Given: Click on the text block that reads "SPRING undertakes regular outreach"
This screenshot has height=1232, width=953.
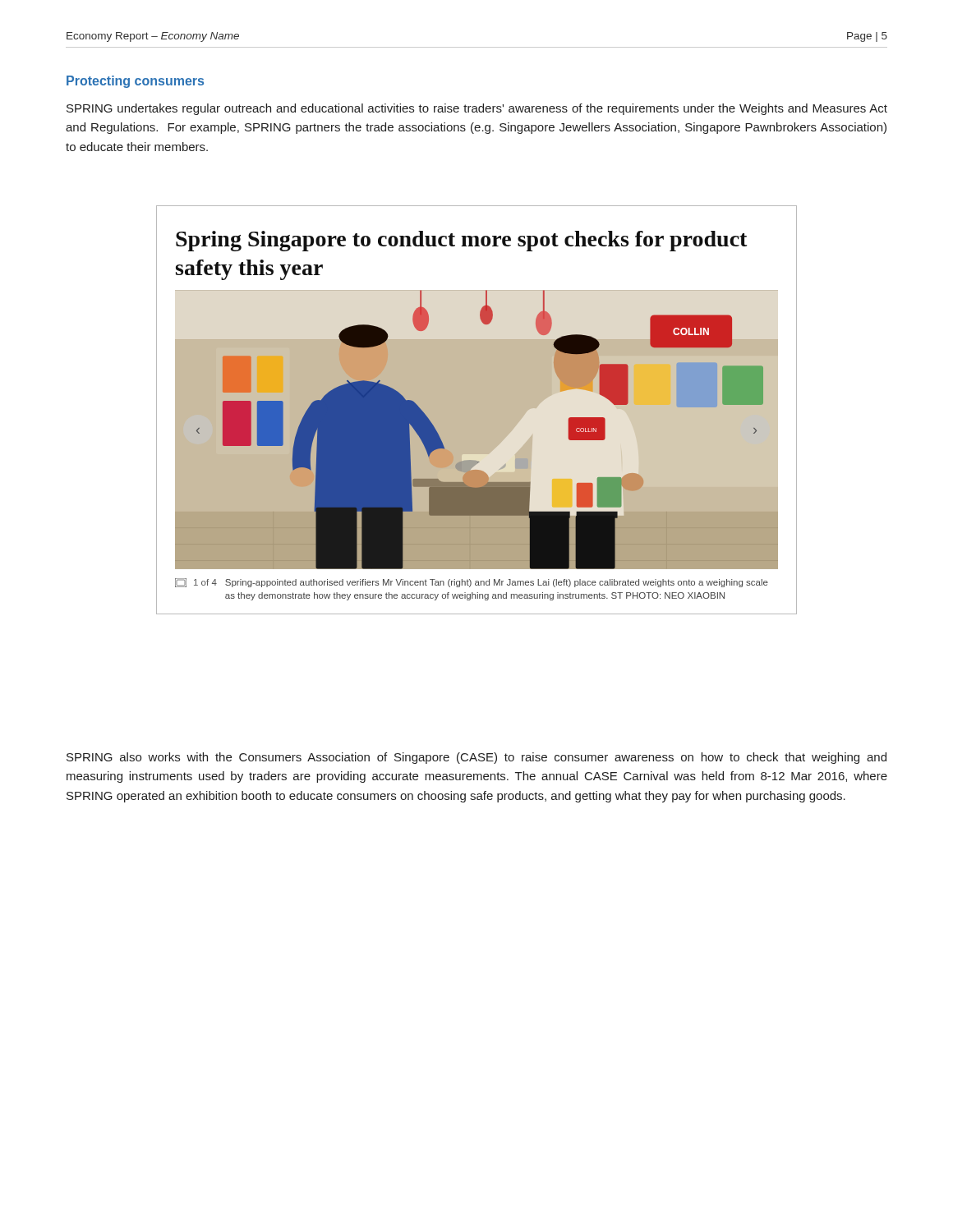Looking at the screenshot, I should pyautogui.click(x=476, y=127).
